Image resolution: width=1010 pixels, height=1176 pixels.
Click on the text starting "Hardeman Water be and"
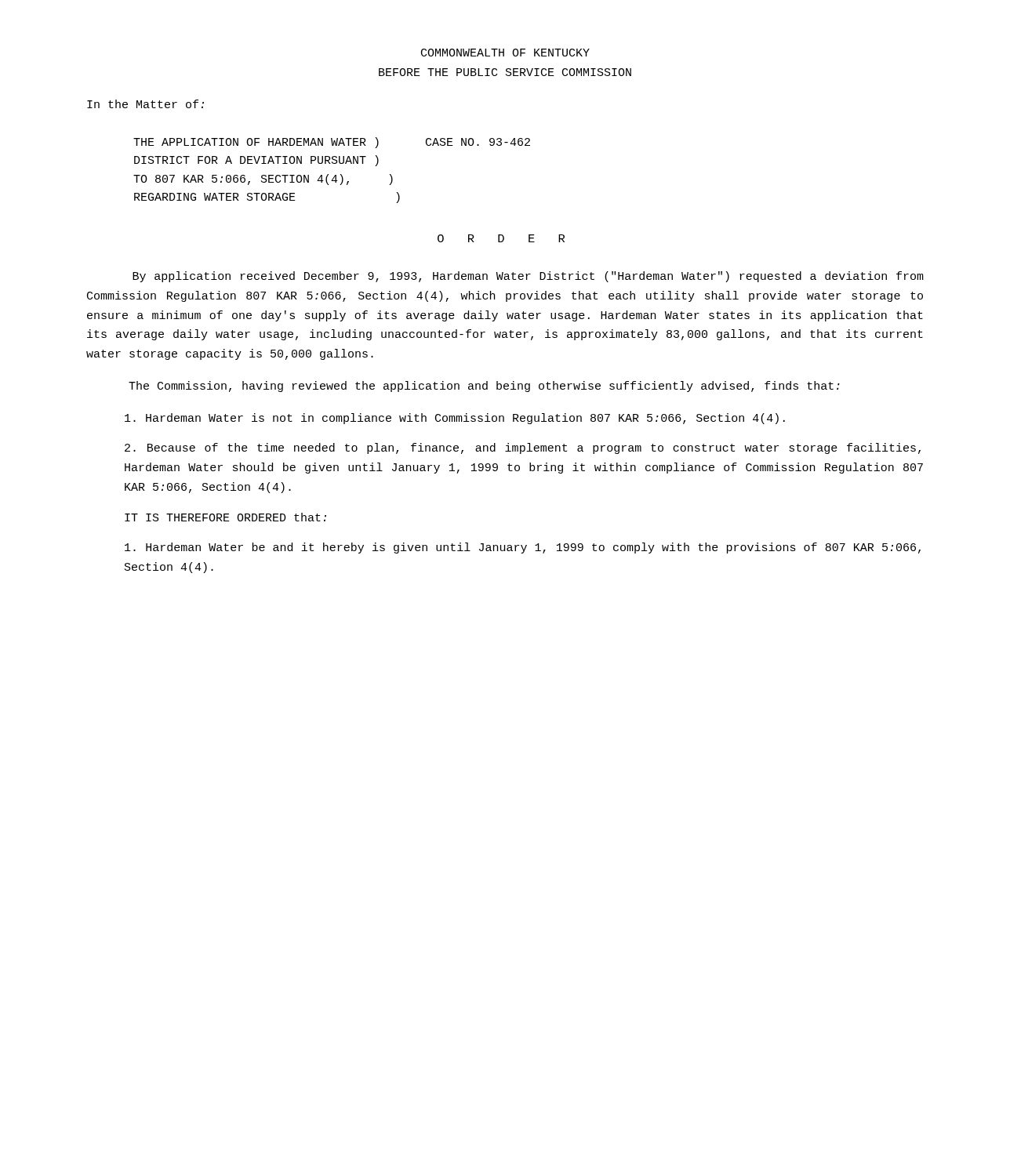(x=524, y=558)
